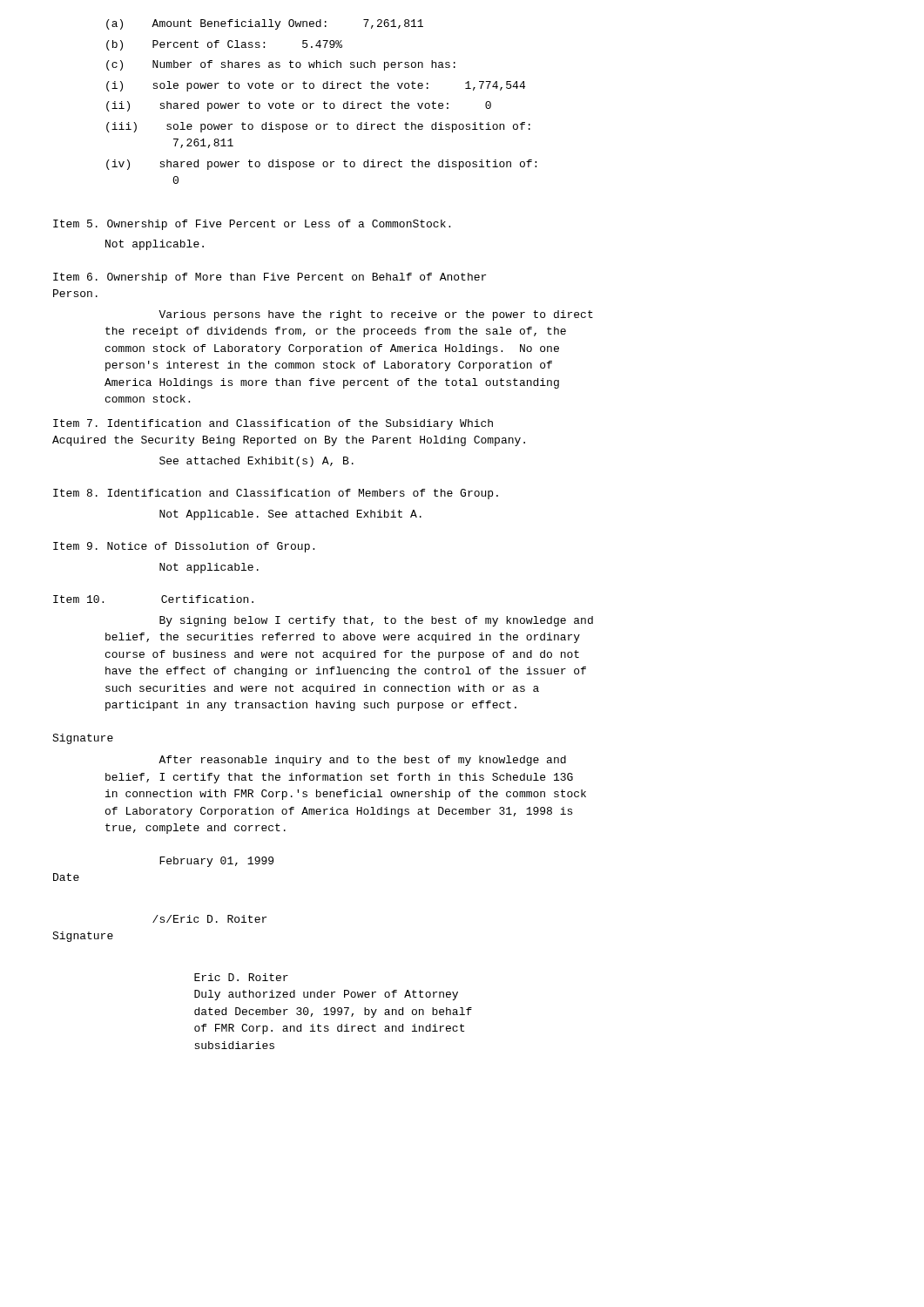Find the block on this page that starts "(c) Number of"

(281, 65)
